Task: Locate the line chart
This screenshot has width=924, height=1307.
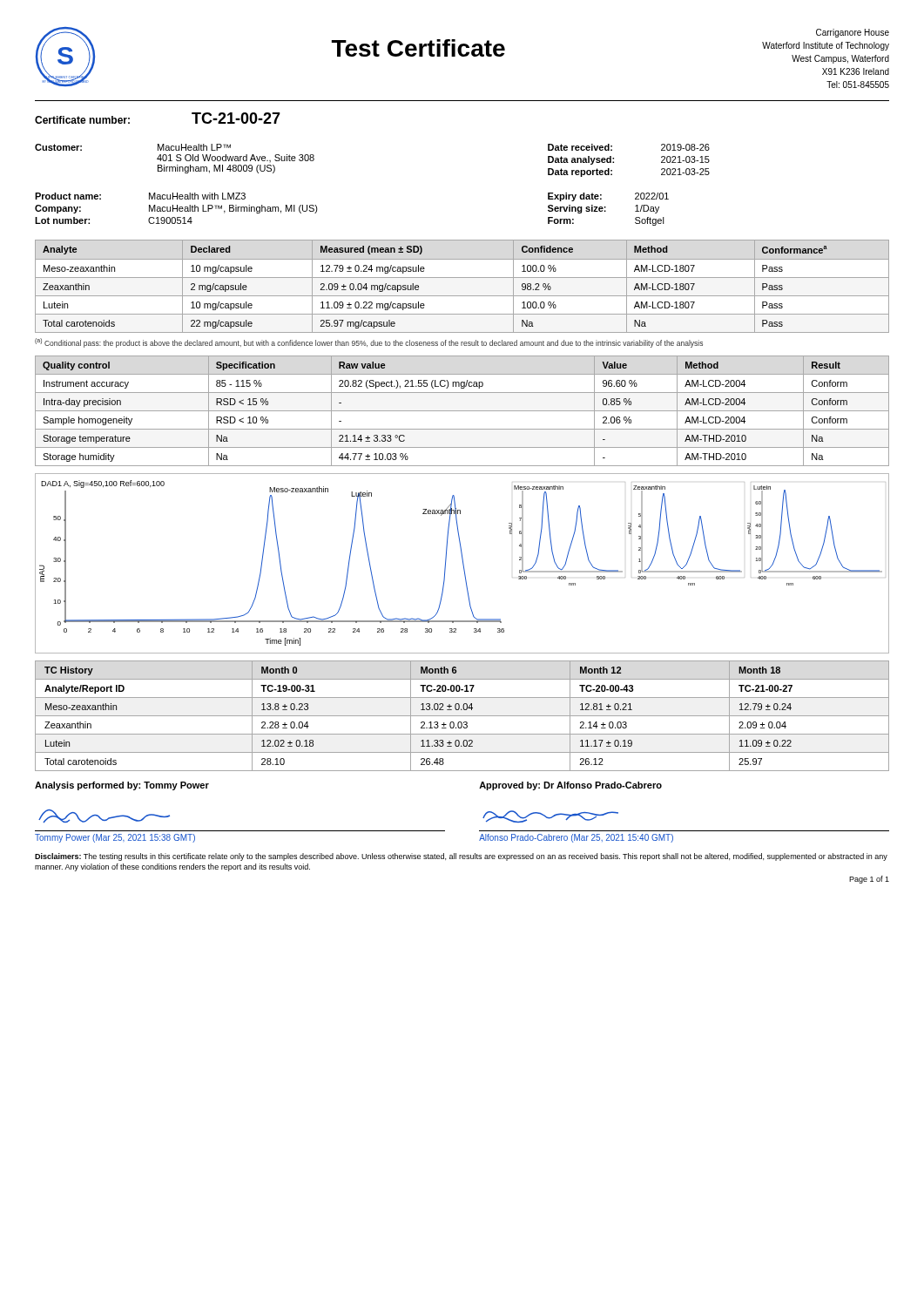Action: pyautogui.click(x=462, y=563)
